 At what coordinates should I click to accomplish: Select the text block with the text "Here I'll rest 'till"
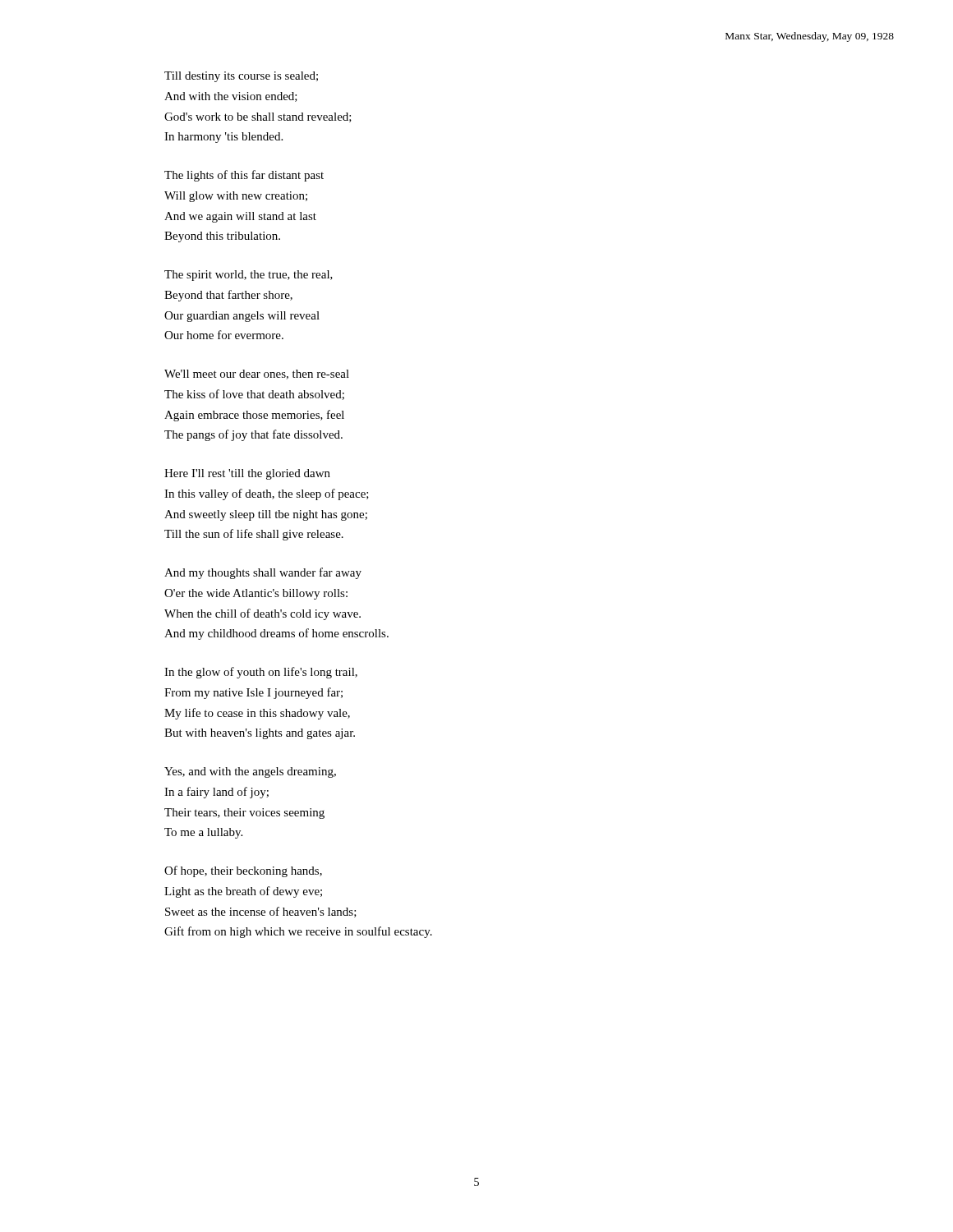pyautogui.click(x=247, y=474)
